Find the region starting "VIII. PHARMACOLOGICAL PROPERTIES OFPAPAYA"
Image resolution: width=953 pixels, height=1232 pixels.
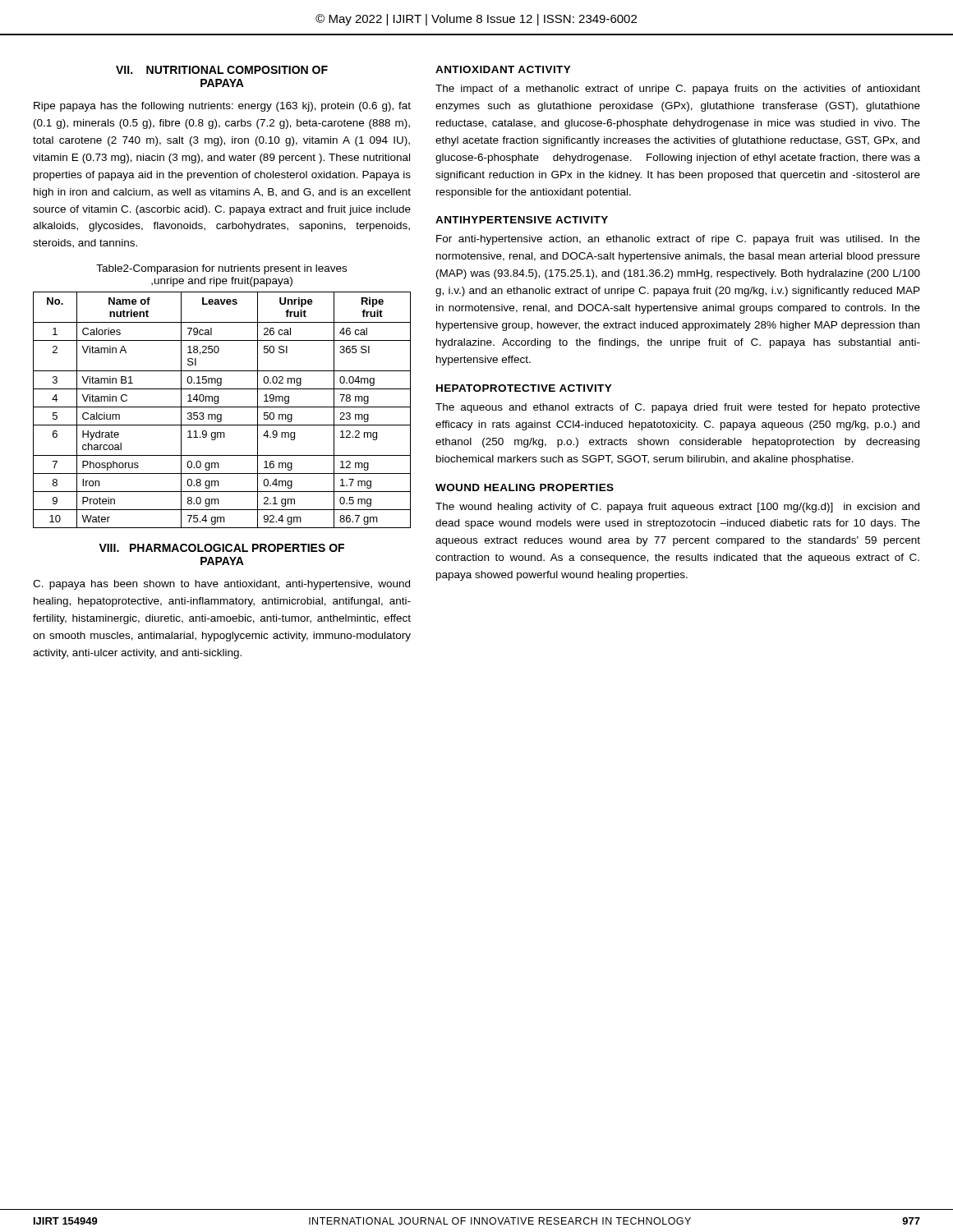tap(222, 555)
